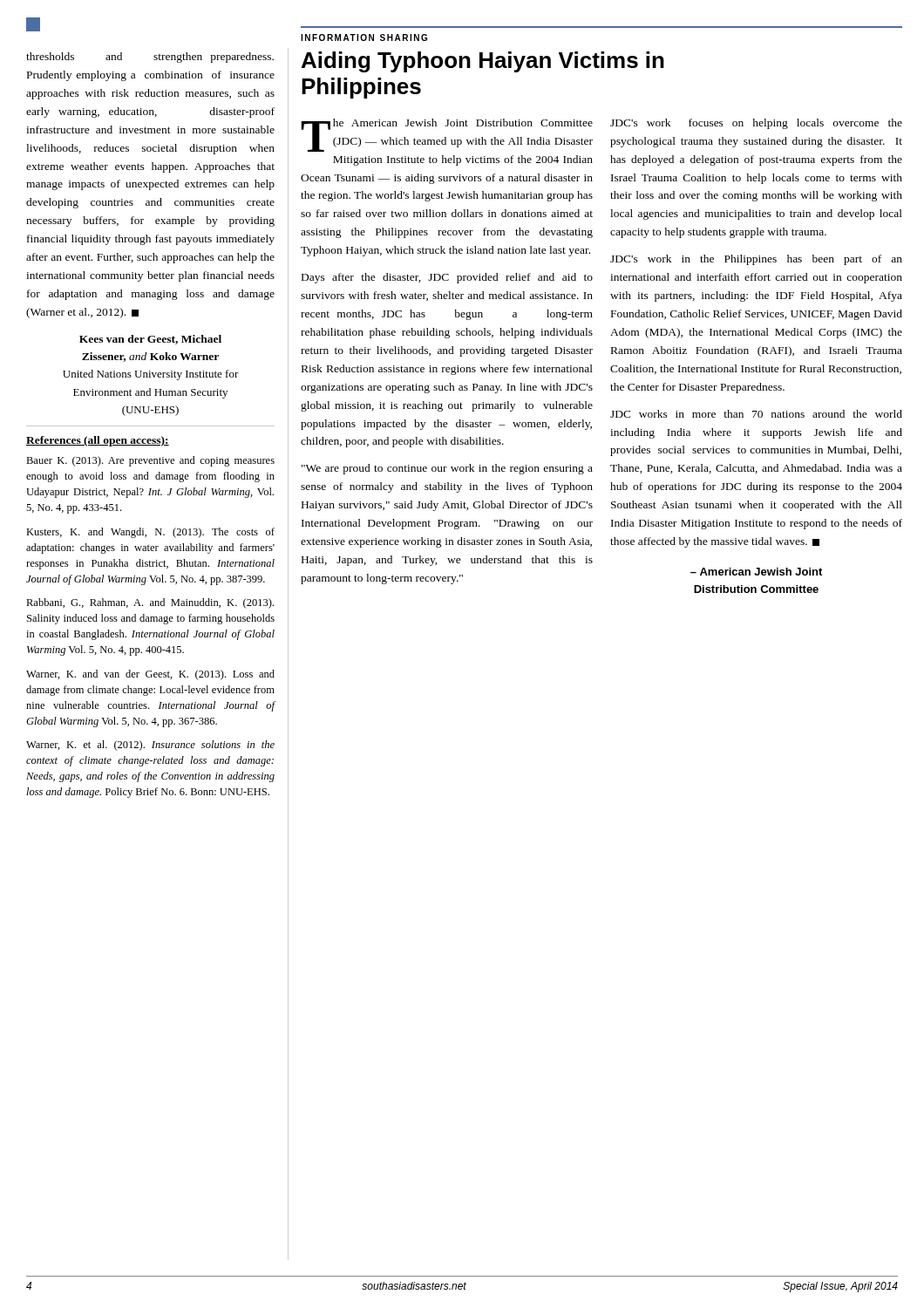
Task: Where does it say "– American Jewish JointDistribution Committee"?
Action: (x=756, y=580)
